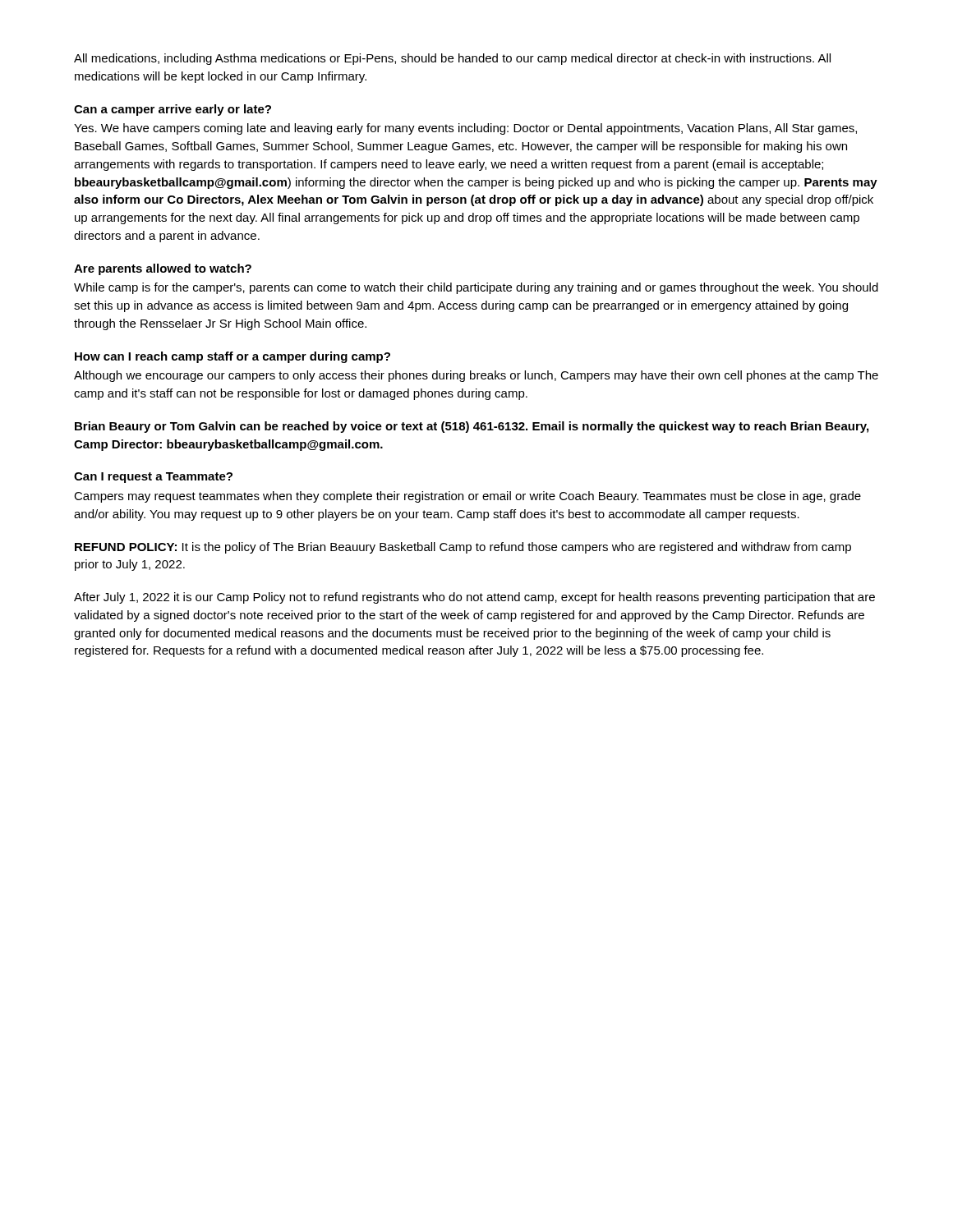Select the text block that says "Campers may request teammates when they"
The height and width of the screenshot is (1232, 953).
pos(476,505)
